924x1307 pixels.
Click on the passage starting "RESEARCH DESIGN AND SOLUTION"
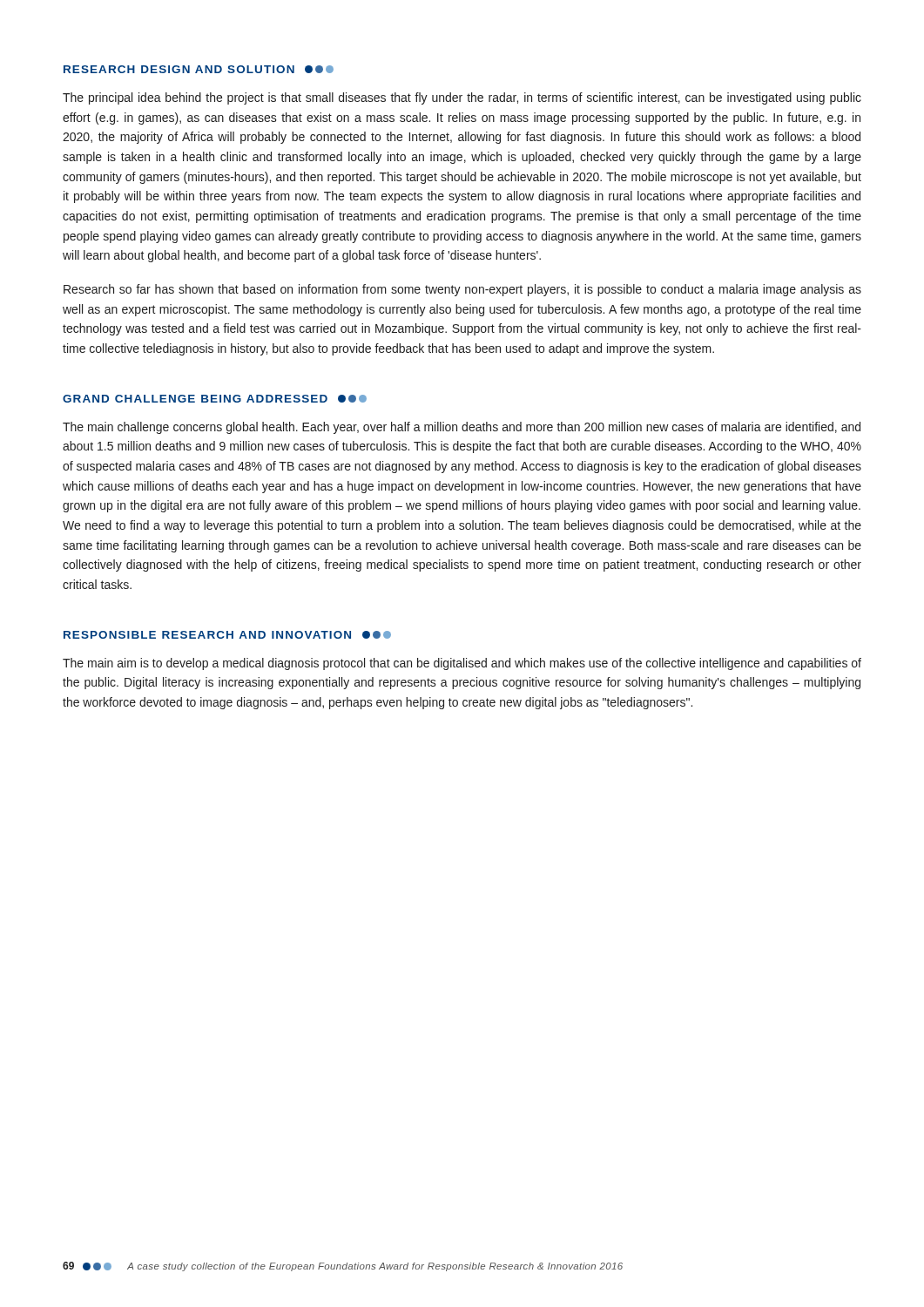tap(198, 69)
